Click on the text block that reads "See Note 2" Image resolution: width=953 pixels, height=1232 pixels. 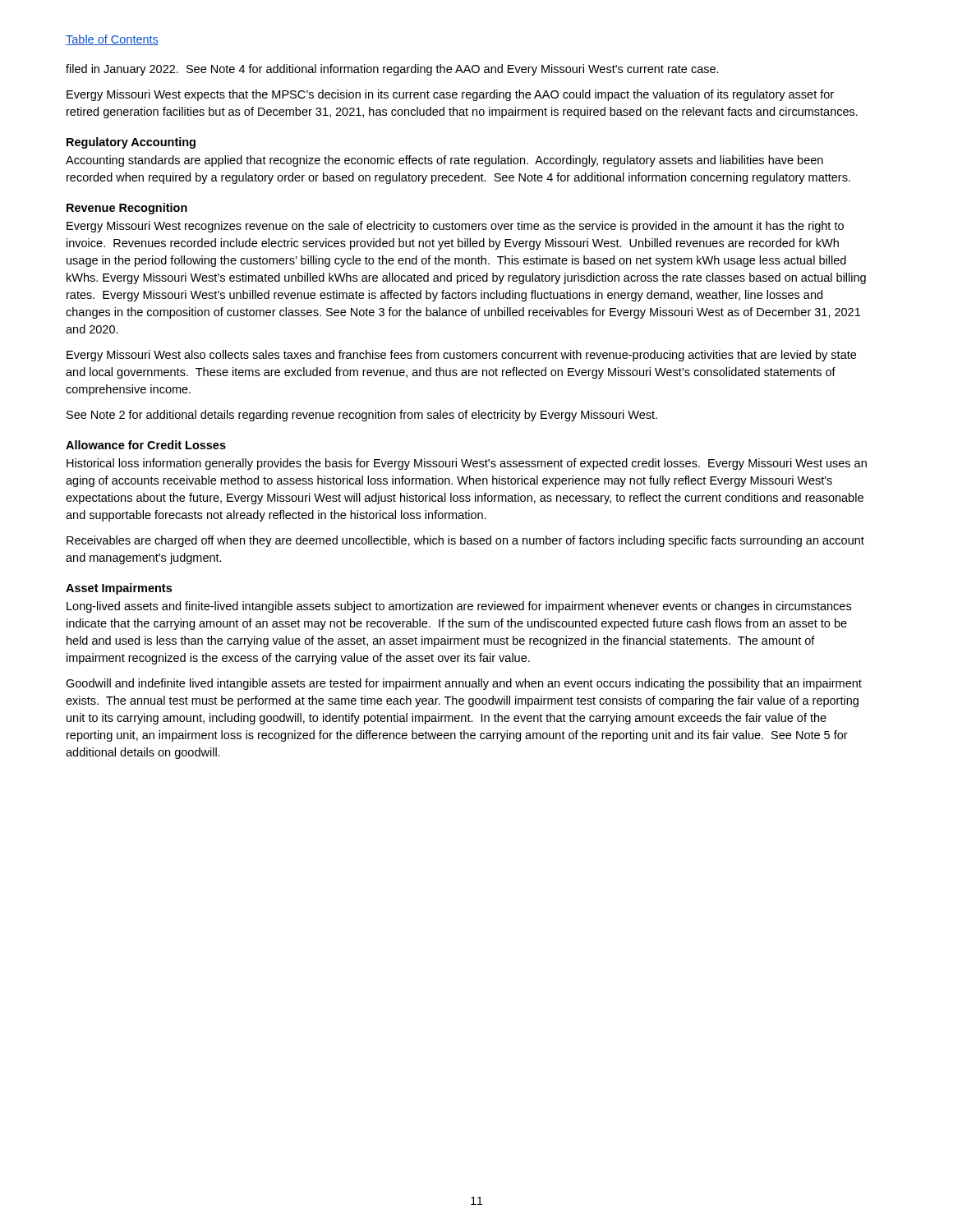[362, 415]
